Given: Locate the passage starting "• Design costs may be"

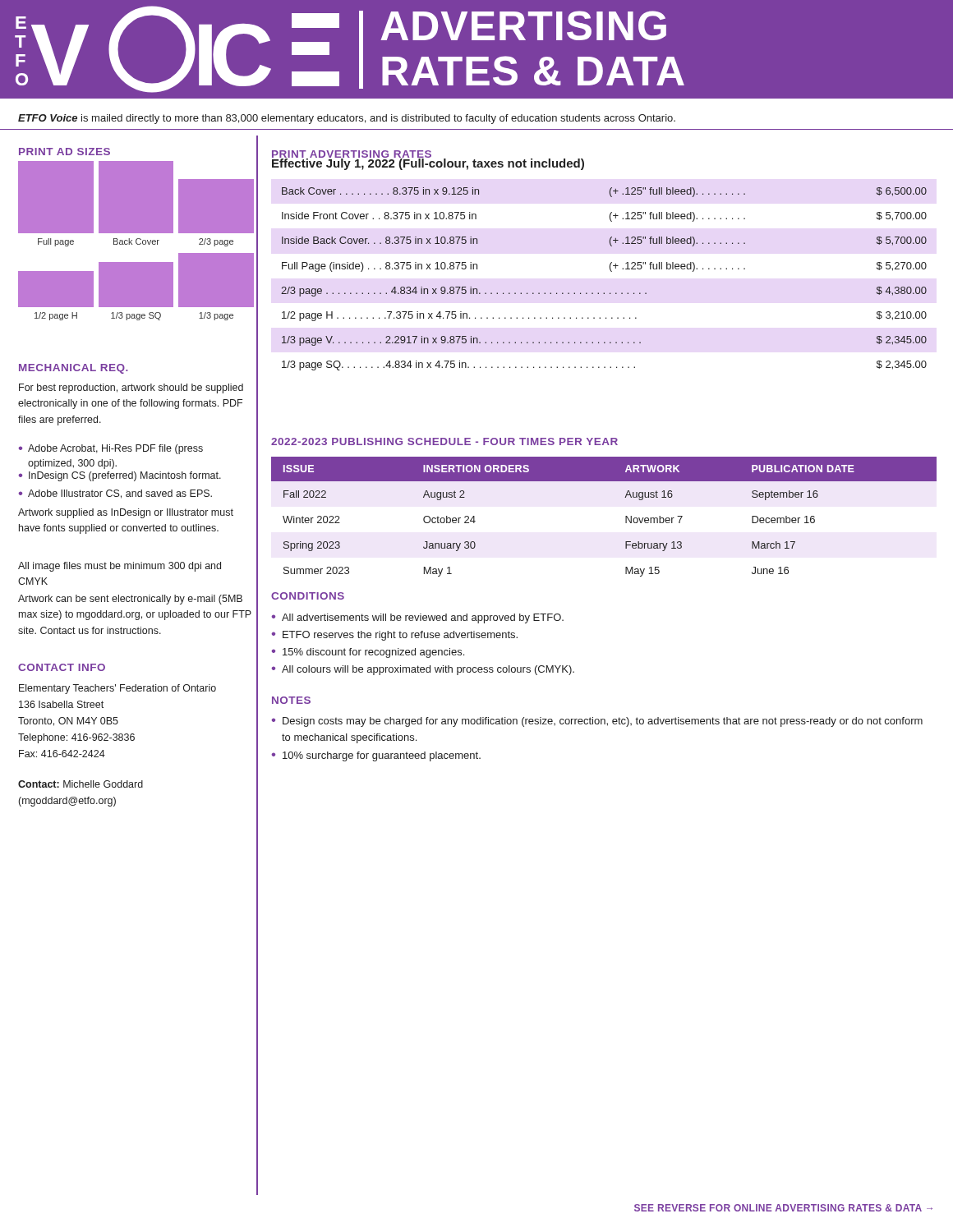Looking at the screenshot, I should click(x=600, y=729).
